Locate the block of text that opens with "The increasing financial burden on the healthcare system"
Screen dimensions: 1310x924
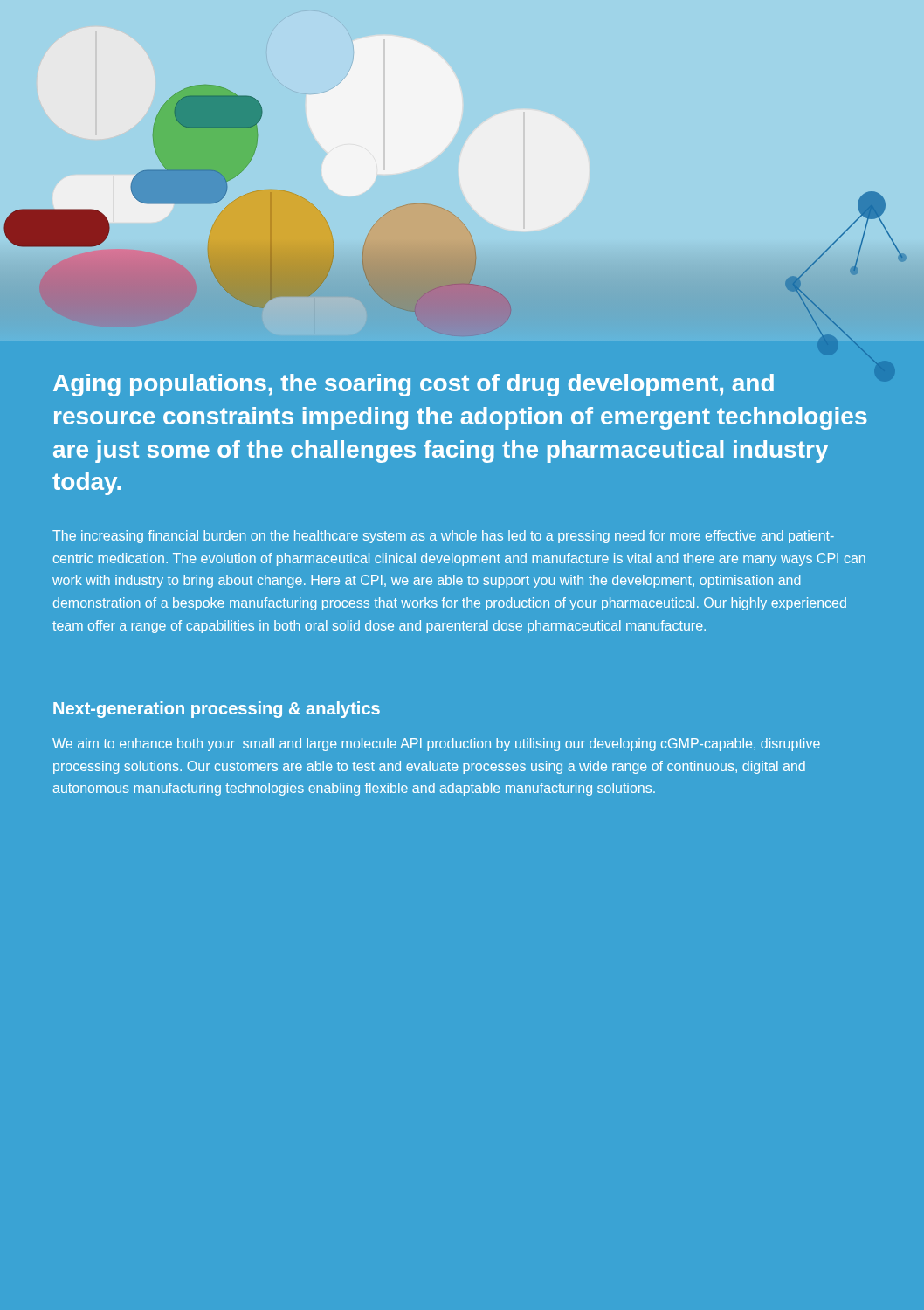pyautogui.click(x=459, y=581)
